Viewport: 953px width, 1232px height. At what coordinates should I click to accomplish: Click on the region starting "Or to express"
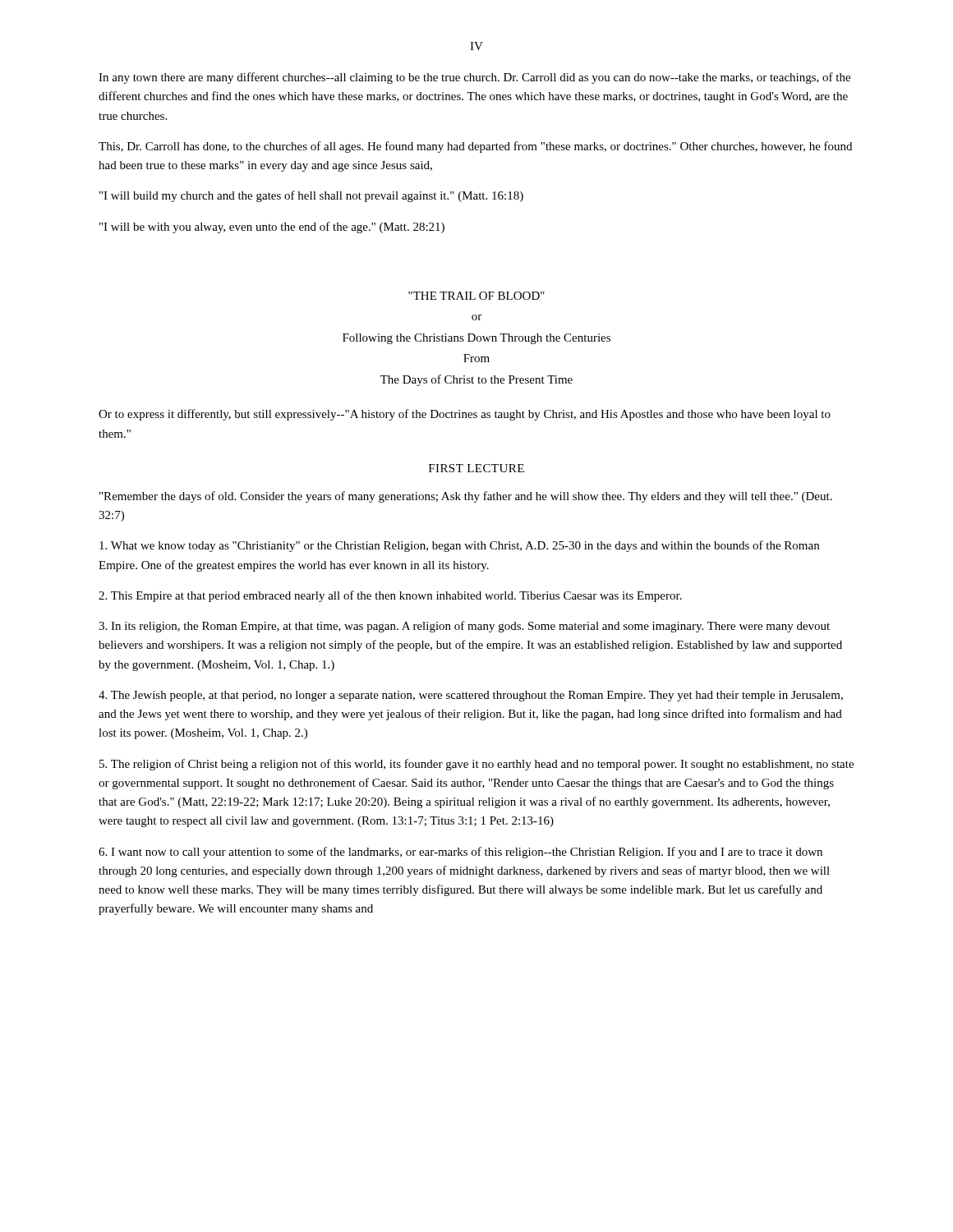(465, 424)
